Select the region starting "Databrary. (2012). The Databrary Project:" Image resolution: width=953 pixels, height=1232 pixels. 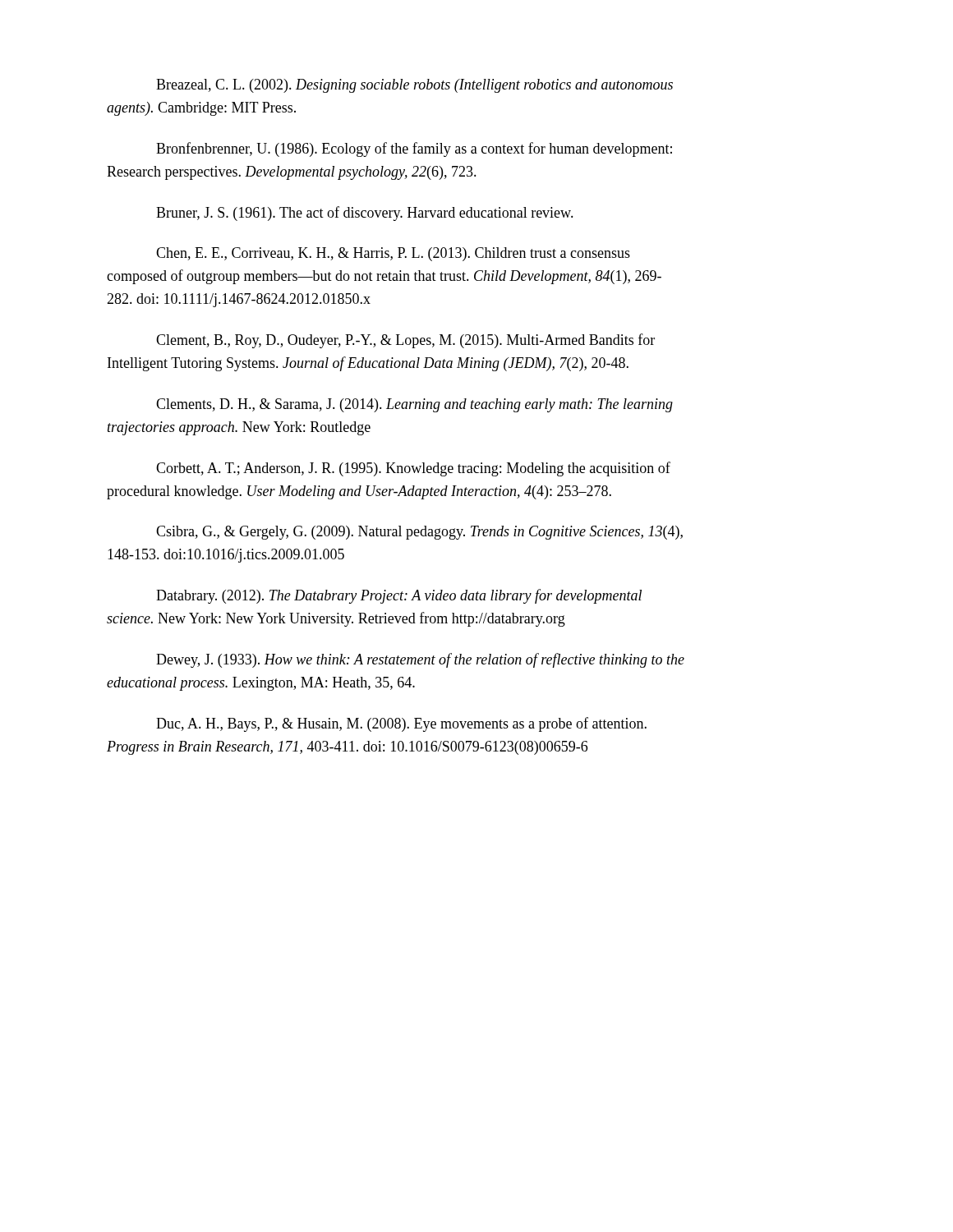[x=476, y=608]
